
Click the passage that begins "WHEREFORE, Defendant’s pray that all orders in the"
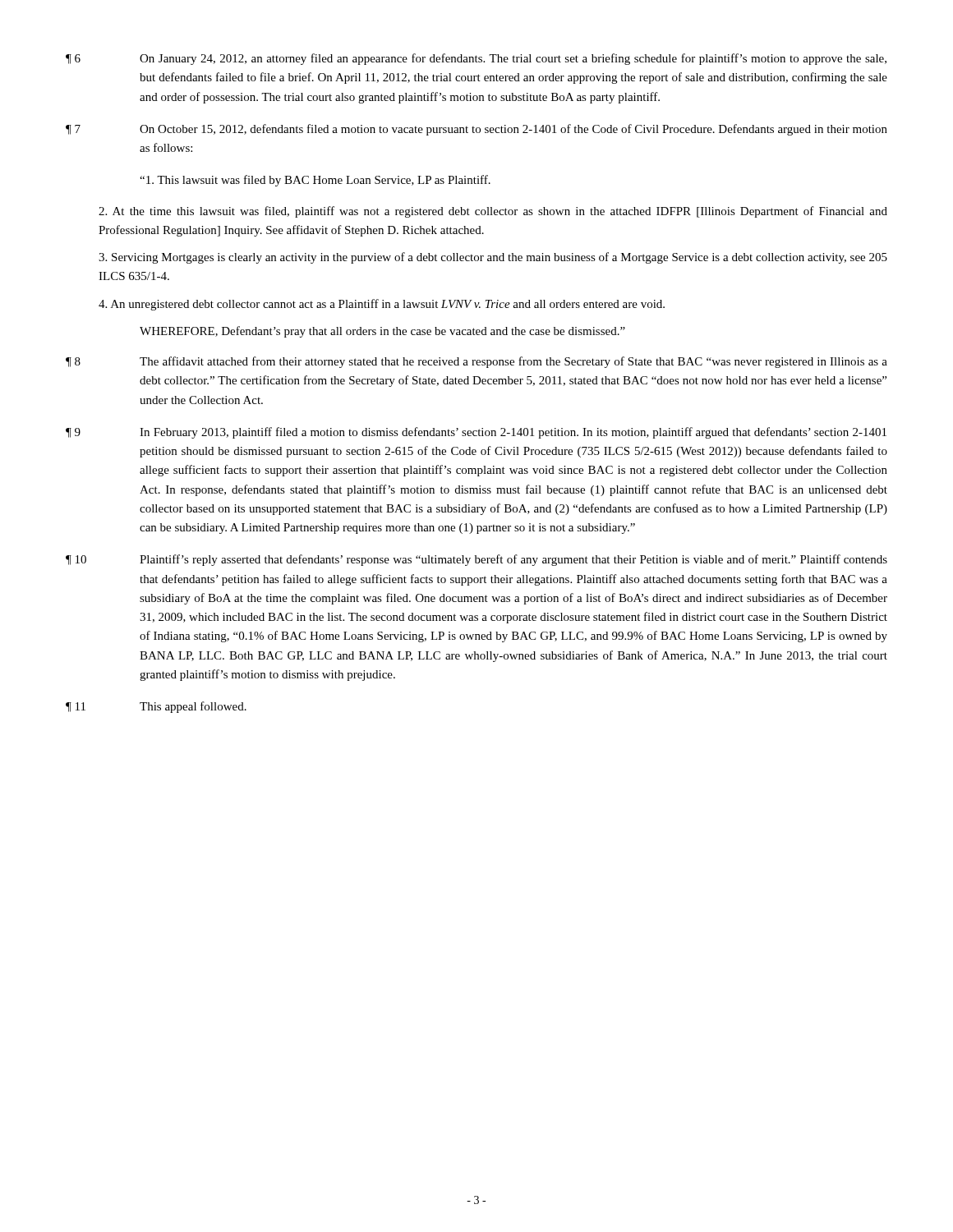point(382,331)
